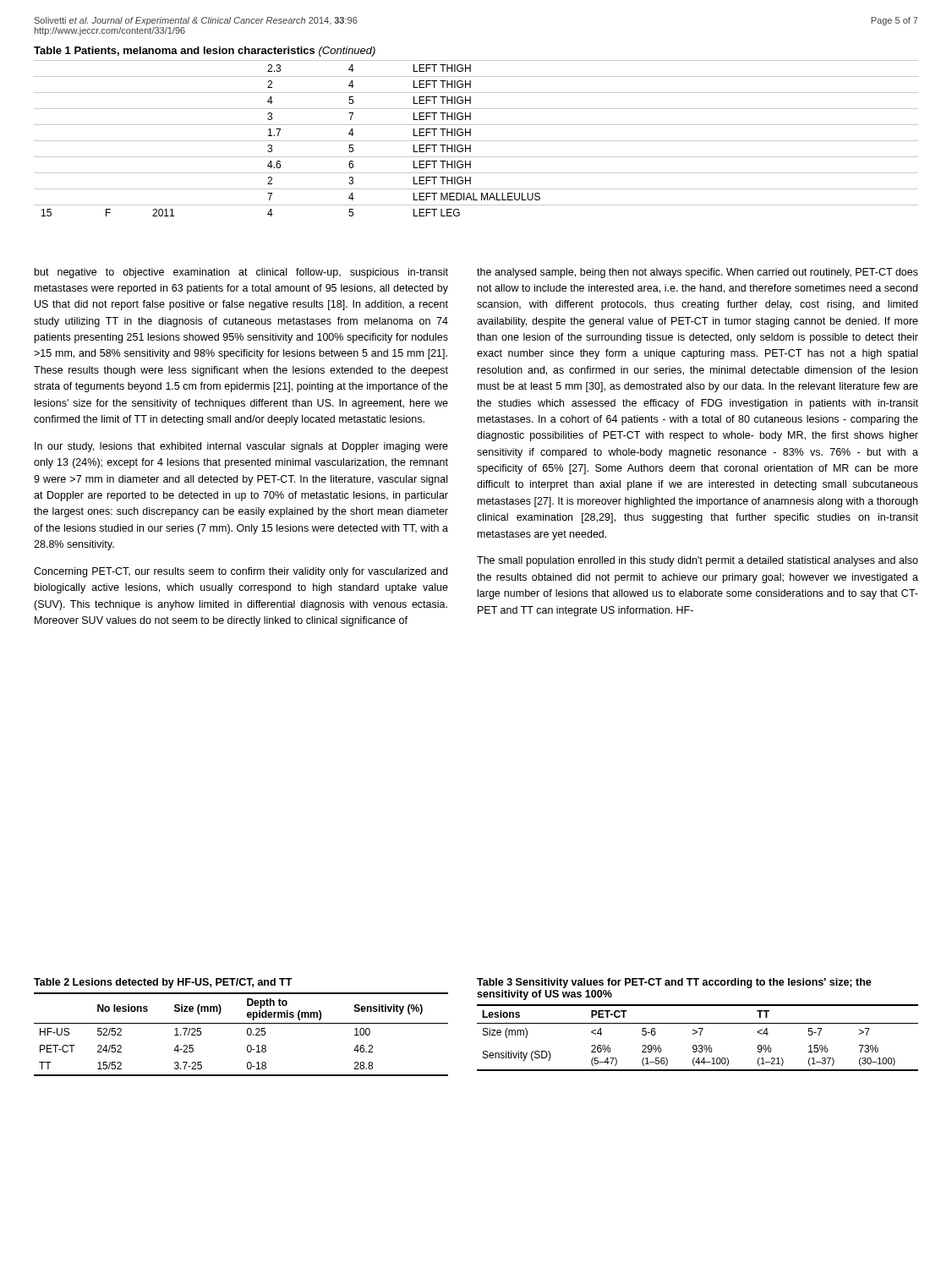This screenshot has height=1268, width=952.
Task: Locate the table with the text "LEFT THIGH"
Action: tap(476, 132)
